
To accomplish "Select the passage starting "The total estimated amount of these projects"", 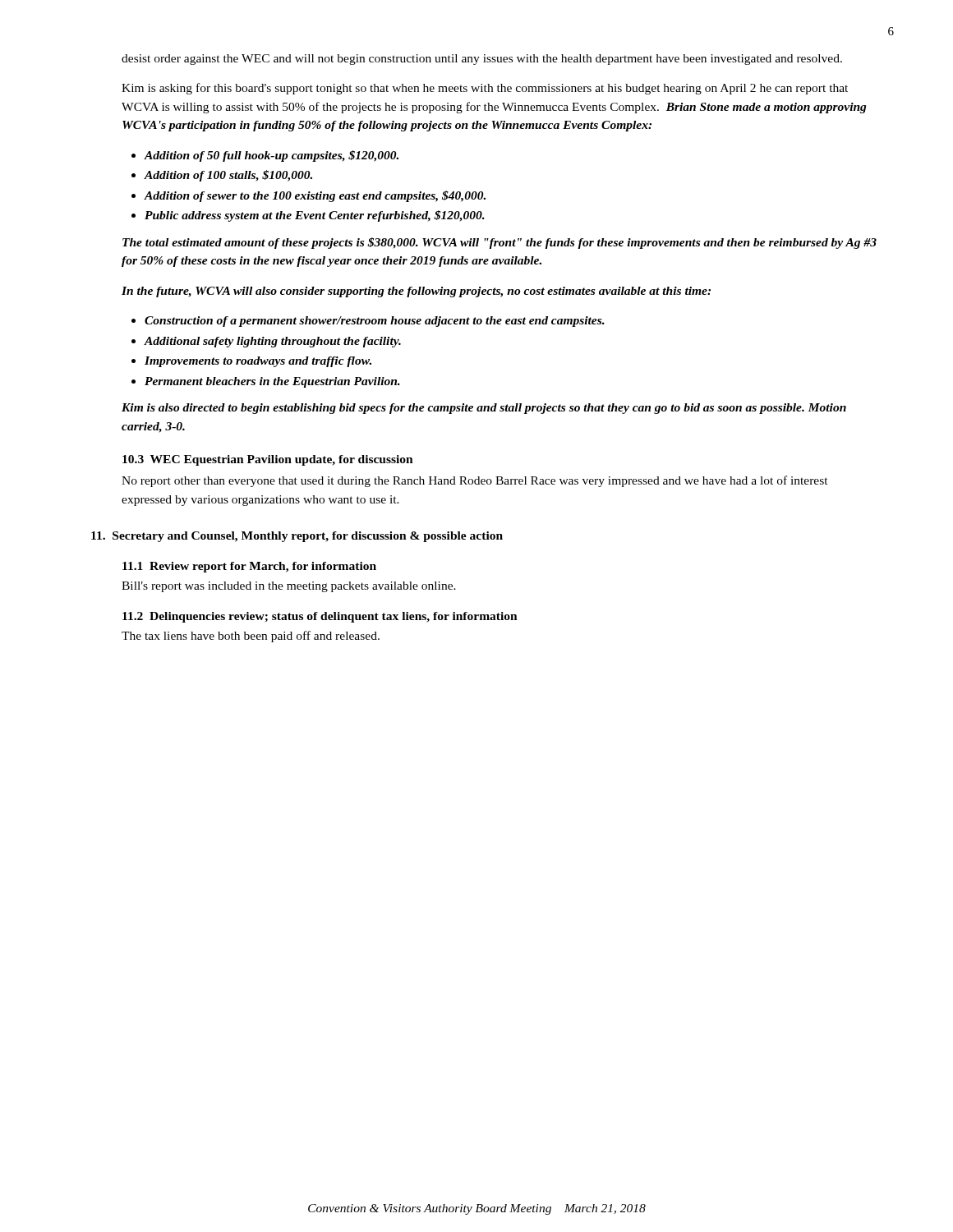I will coord(499,251).
